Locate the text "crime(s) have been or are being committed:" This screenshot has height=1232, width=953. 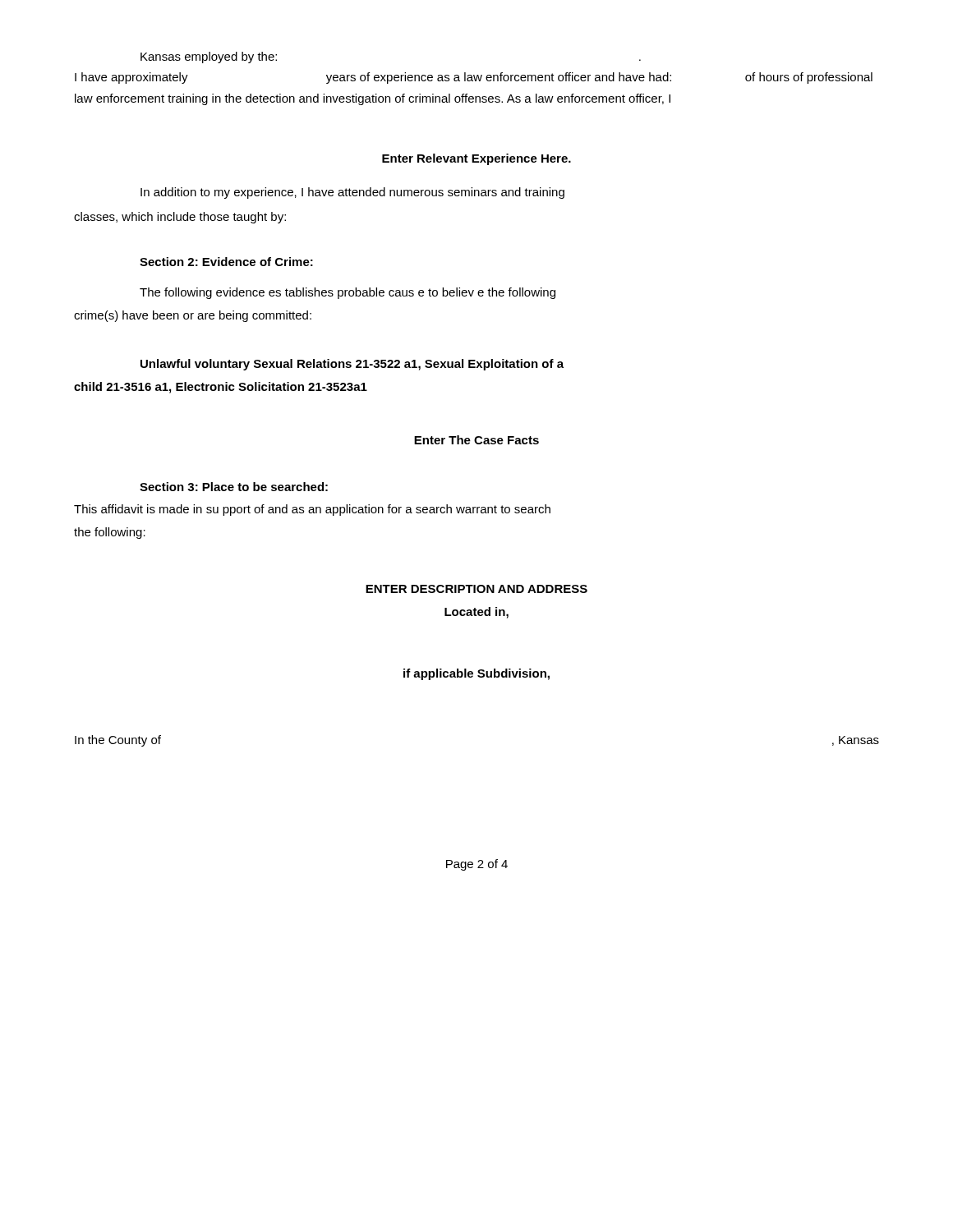[x=193, y=315]
